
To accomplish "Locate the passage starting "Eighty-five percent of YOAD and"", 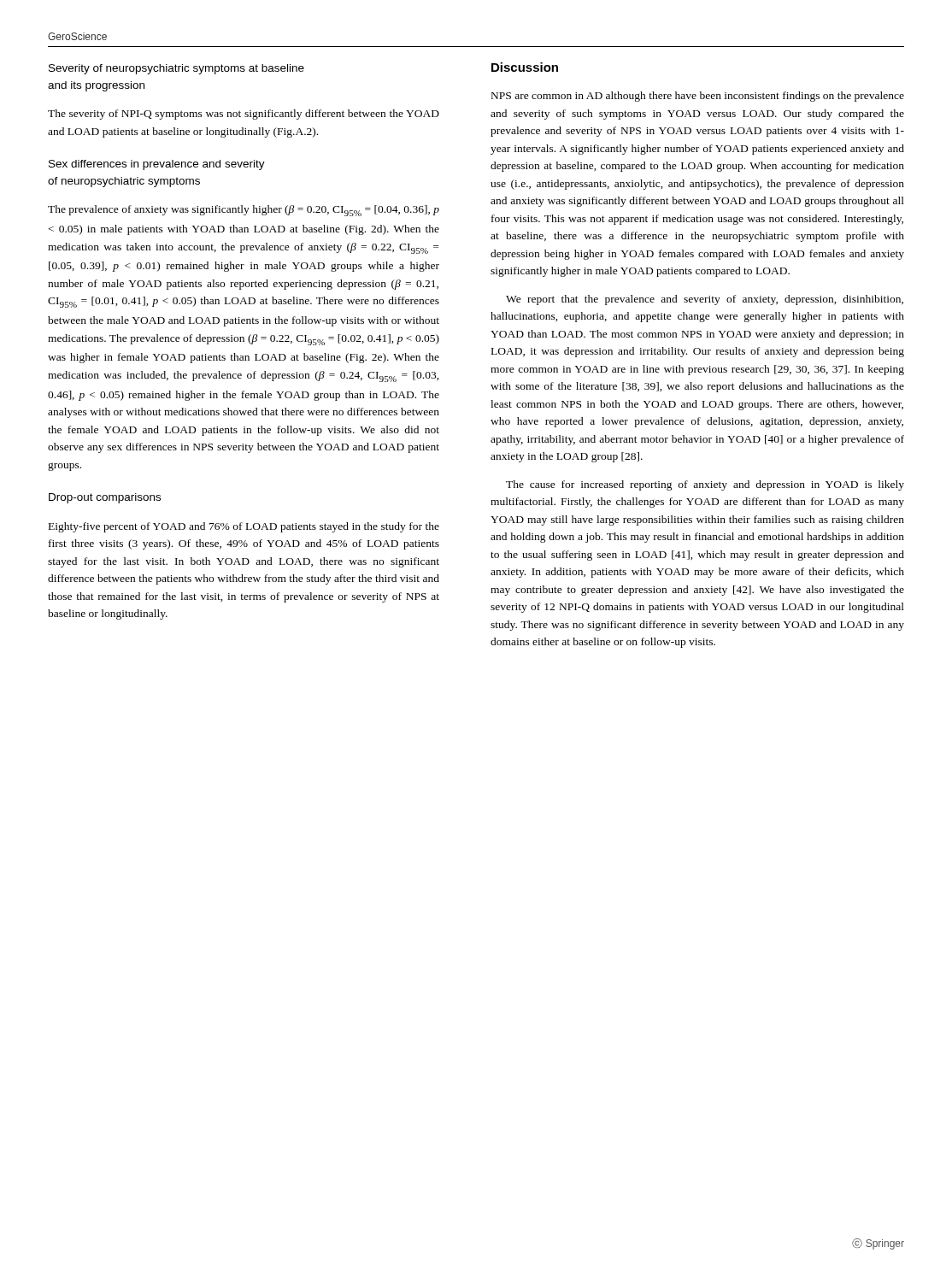I will pos(244,570).
